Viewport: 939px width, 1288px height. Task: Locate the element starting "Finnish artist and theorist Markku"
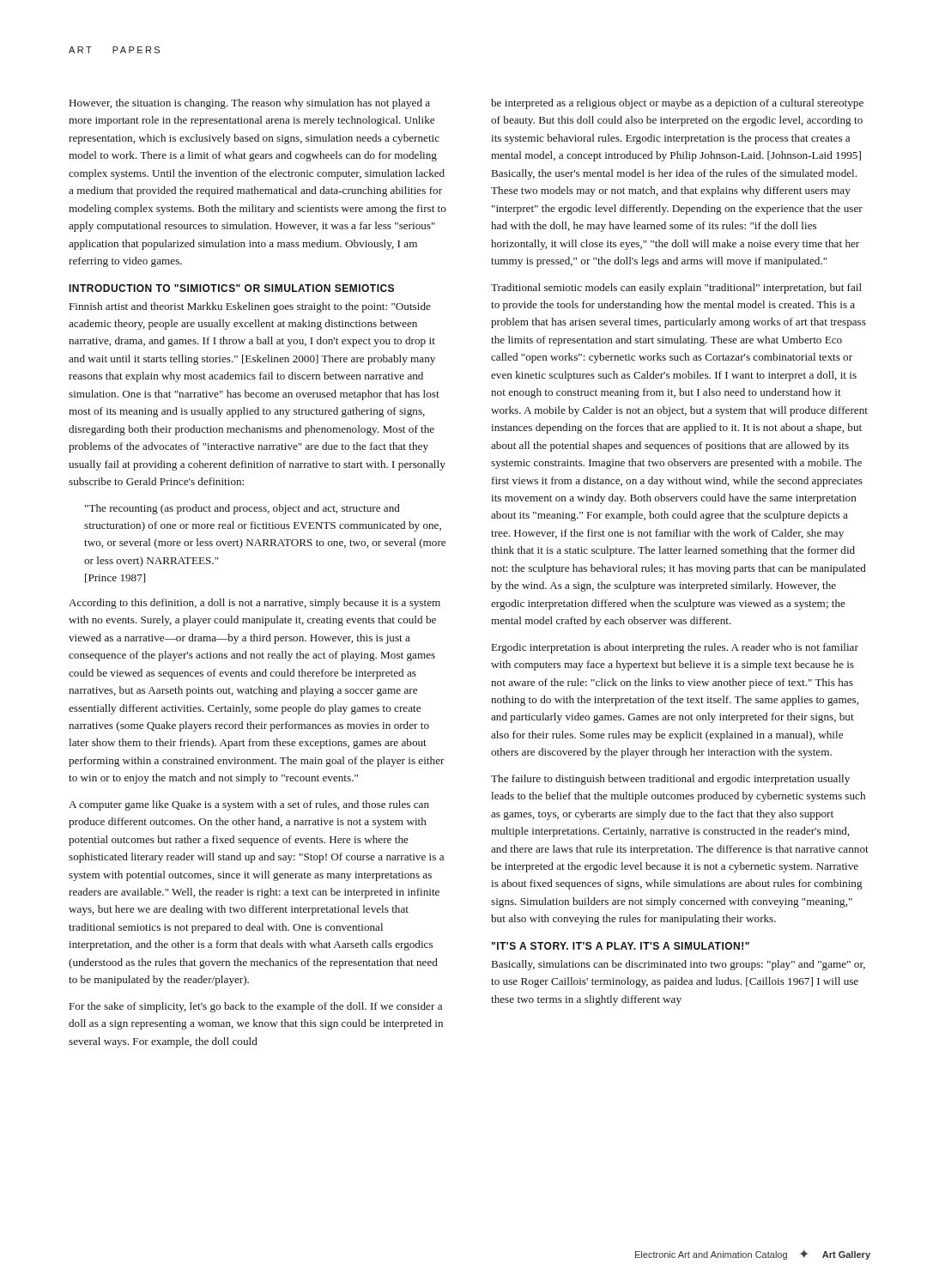[257, 394]
